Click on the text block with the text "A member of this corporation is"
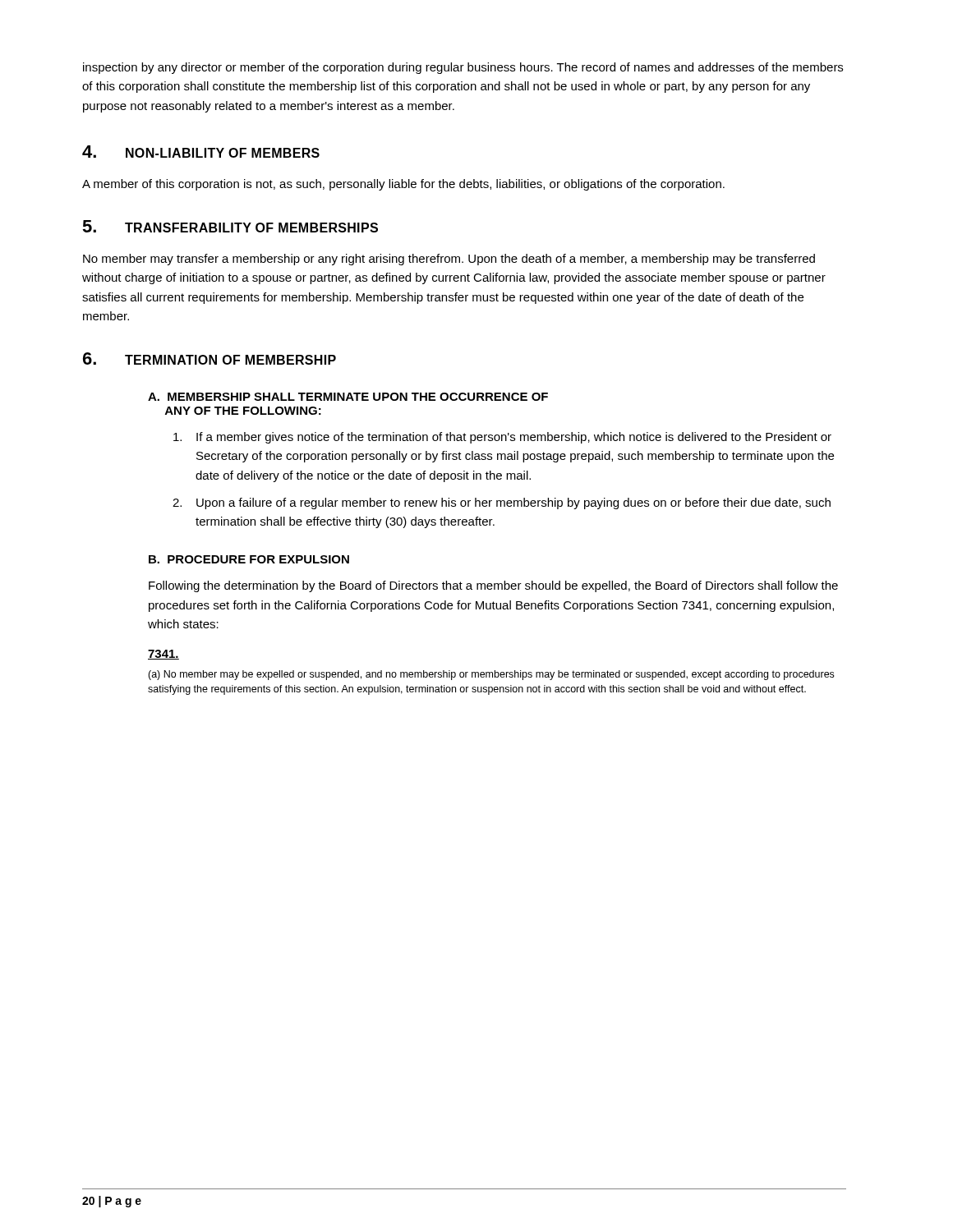This screenshot has width=953, height=1232. tap(404, 183)
